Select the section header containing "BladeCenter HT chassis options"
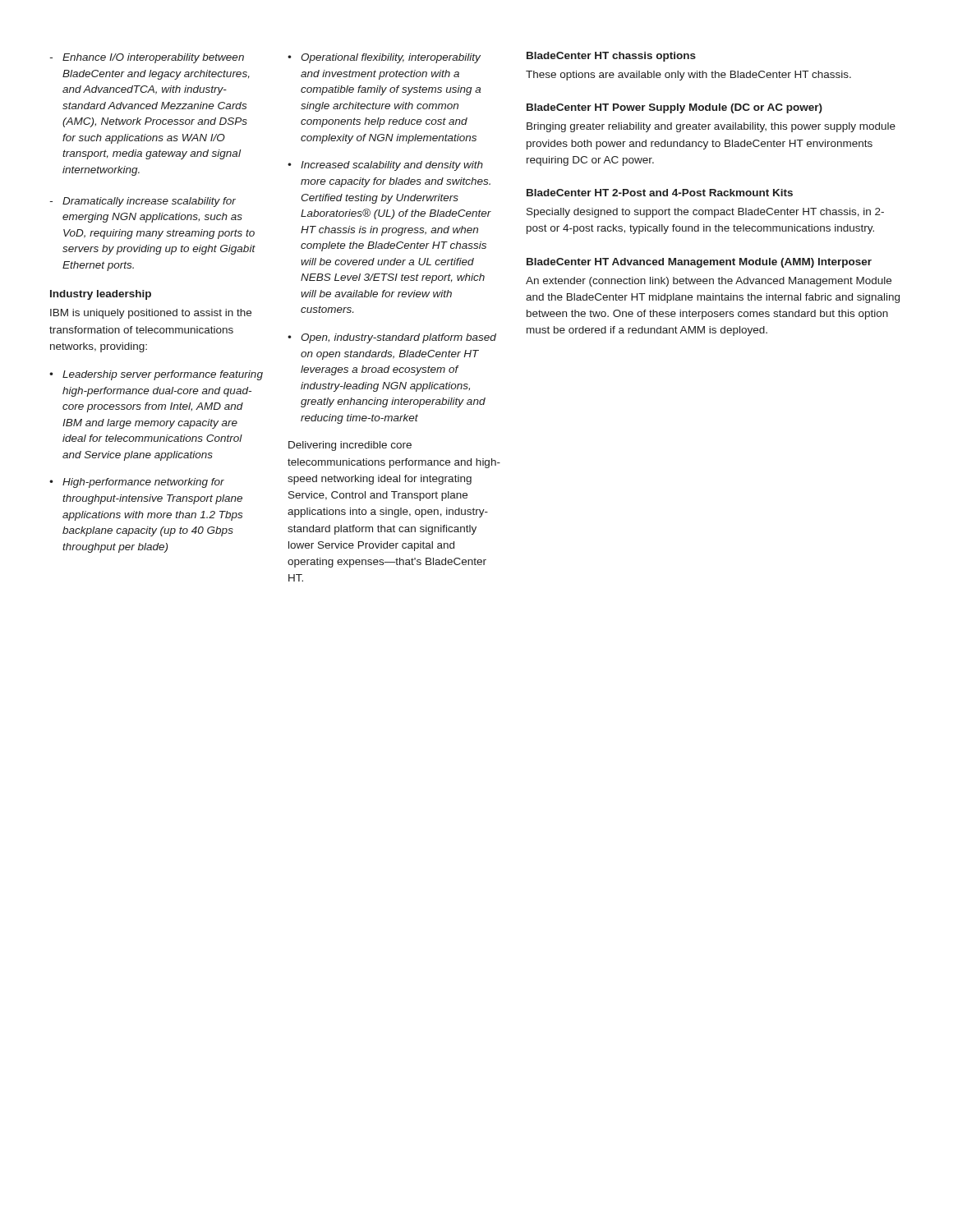The image size is (953, 1232). [611, 55]
